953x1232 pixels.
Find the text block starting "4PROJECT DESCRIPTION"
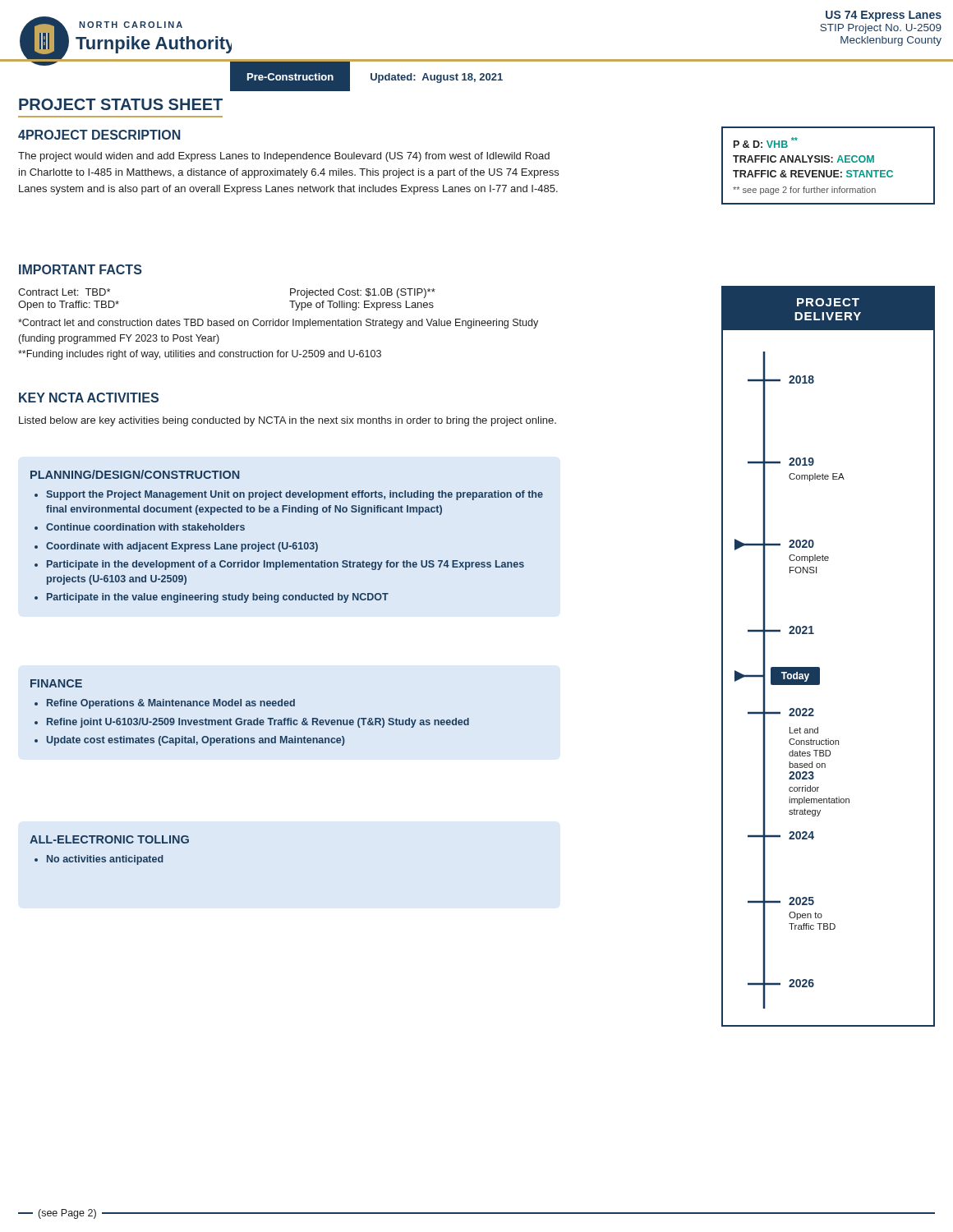click(x=100, y=135)
